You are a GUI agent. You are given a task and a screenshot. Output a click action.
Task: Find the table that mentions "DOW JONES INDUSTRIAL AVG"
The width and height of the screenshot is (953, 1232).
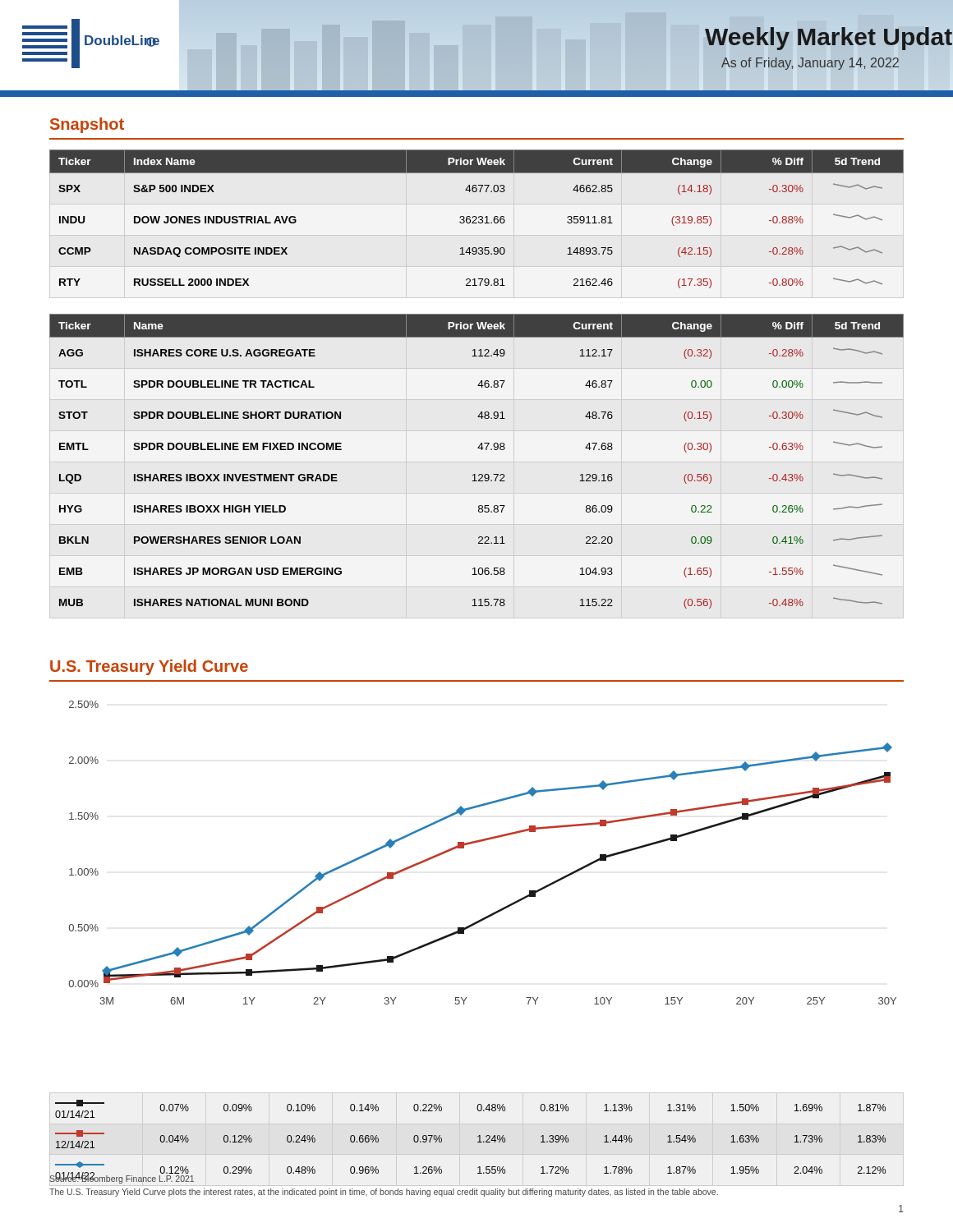tap(476, 224)
